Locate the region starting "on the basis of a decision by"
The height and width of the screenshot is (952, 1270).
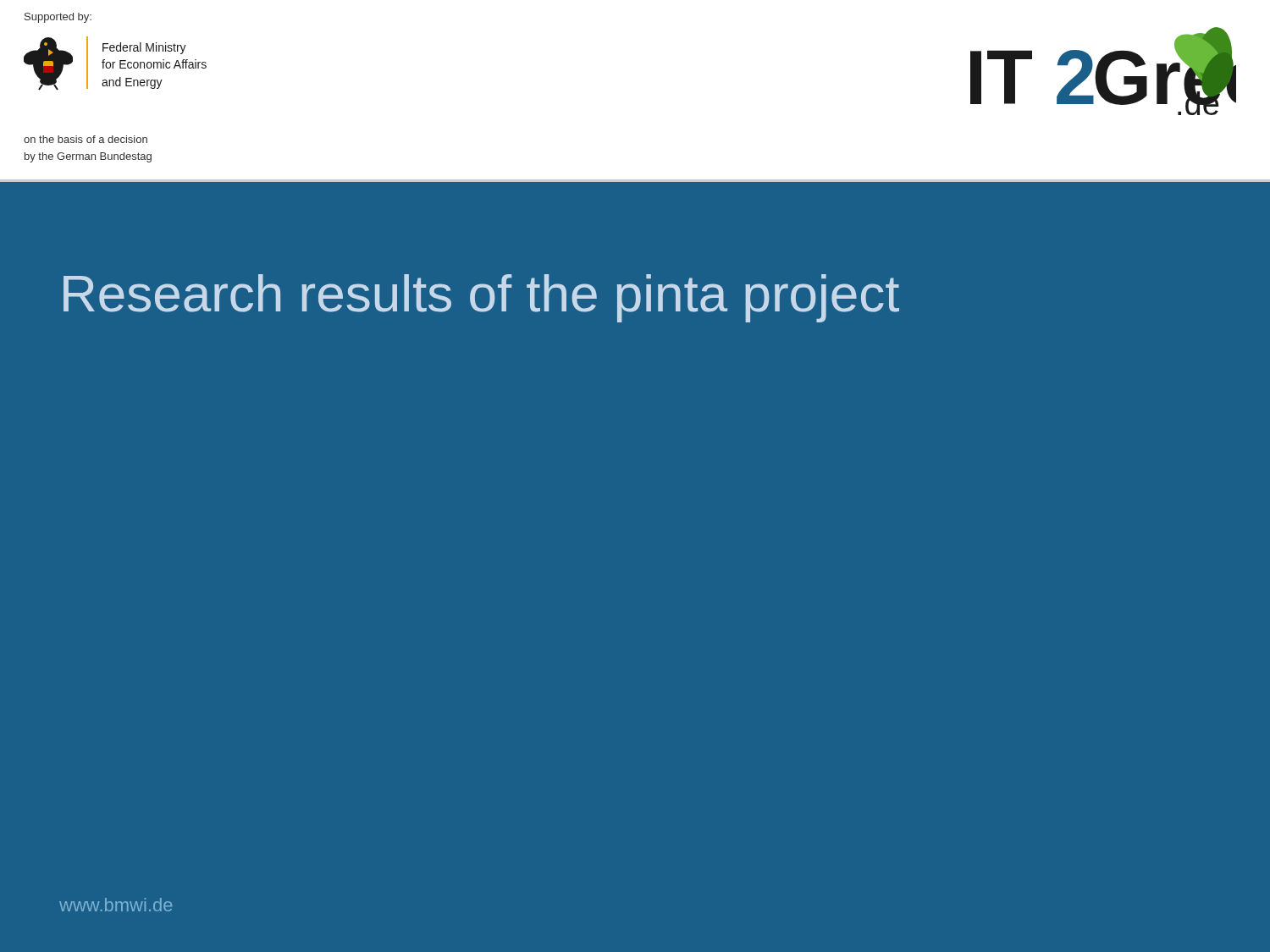click(88, 147)
